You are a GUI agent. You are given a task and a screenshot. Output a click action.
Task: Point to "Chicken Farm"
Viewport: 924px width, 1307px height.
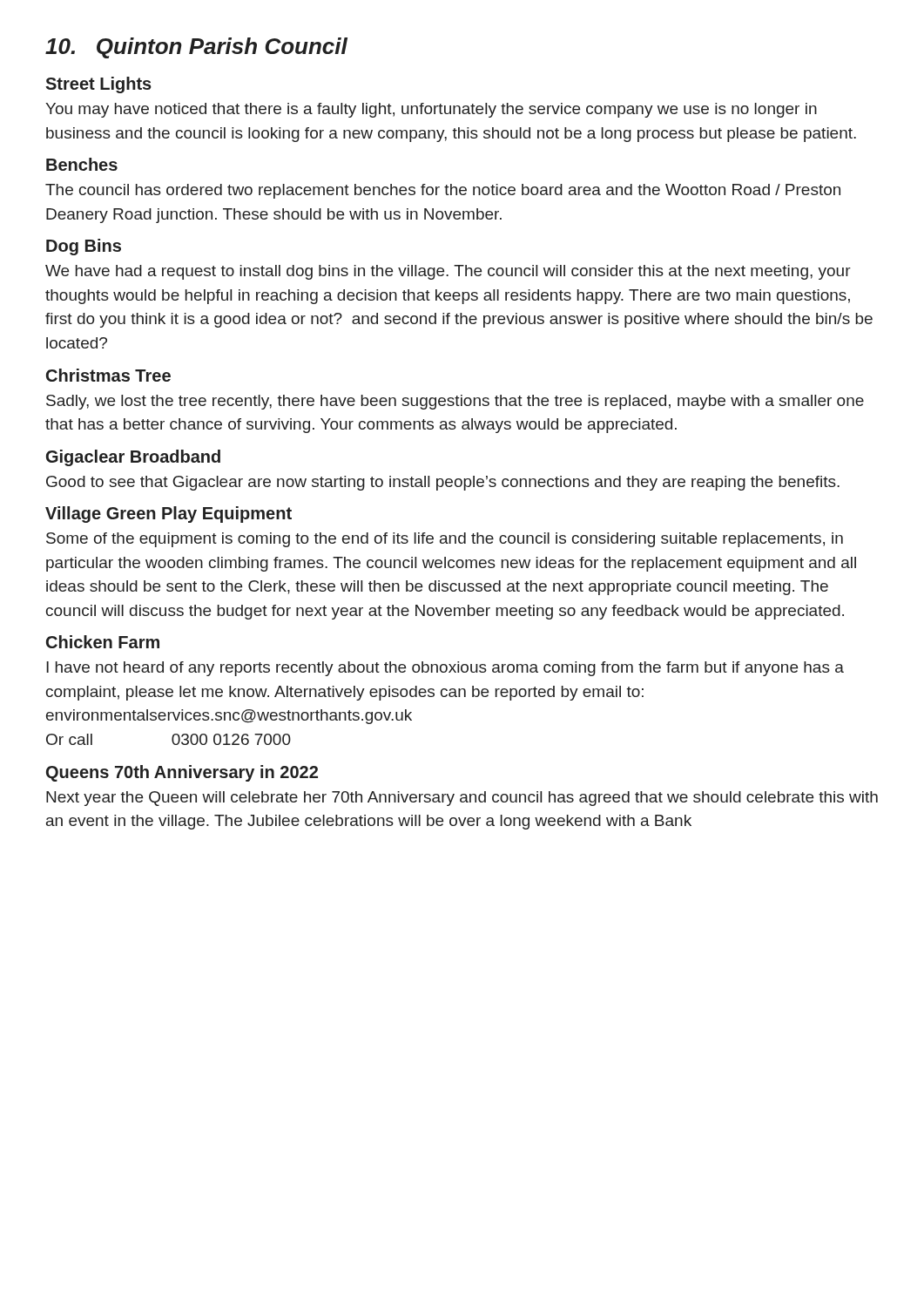(x=103, y=643)
